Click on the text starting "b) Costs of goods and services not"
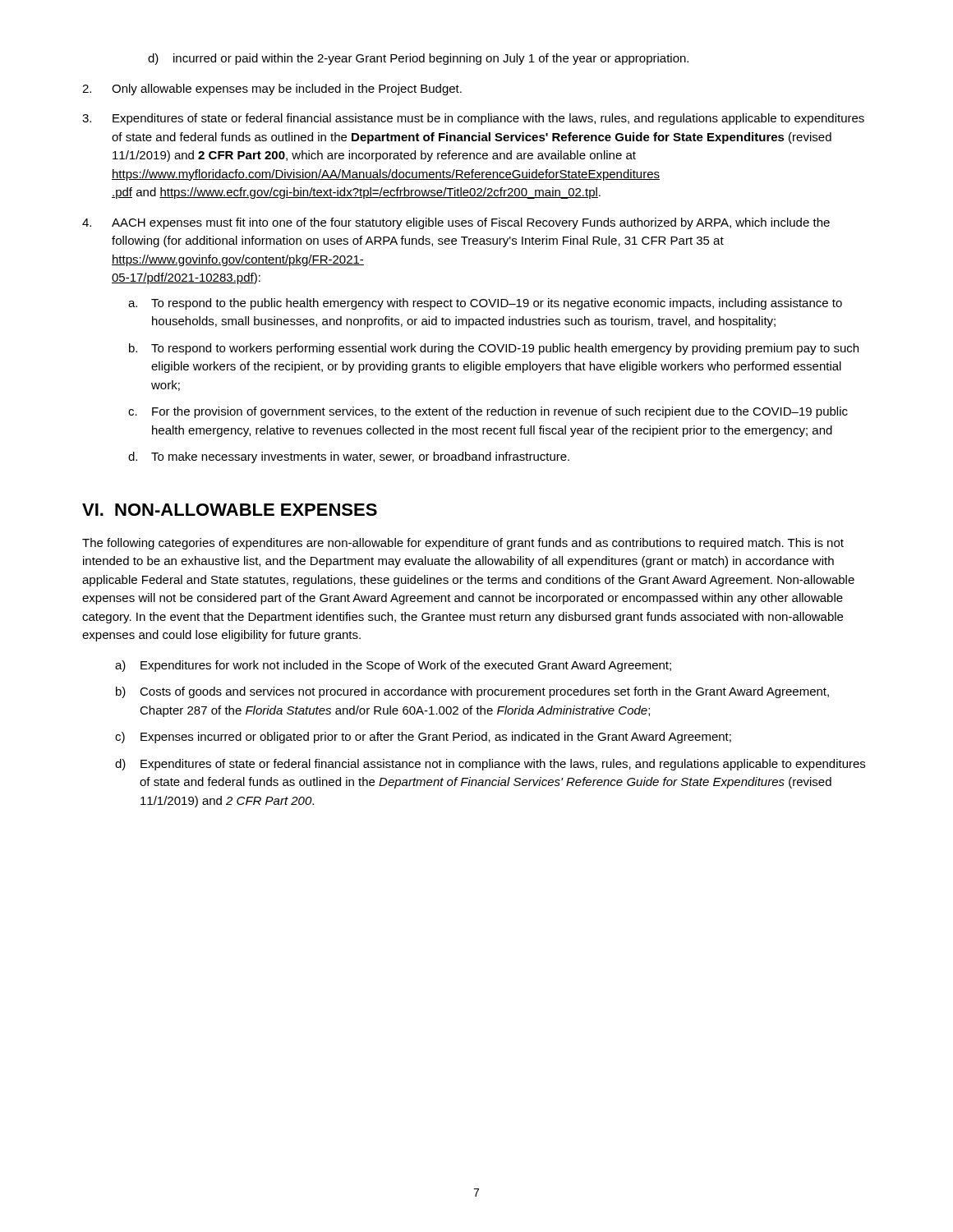 (493, 701)
